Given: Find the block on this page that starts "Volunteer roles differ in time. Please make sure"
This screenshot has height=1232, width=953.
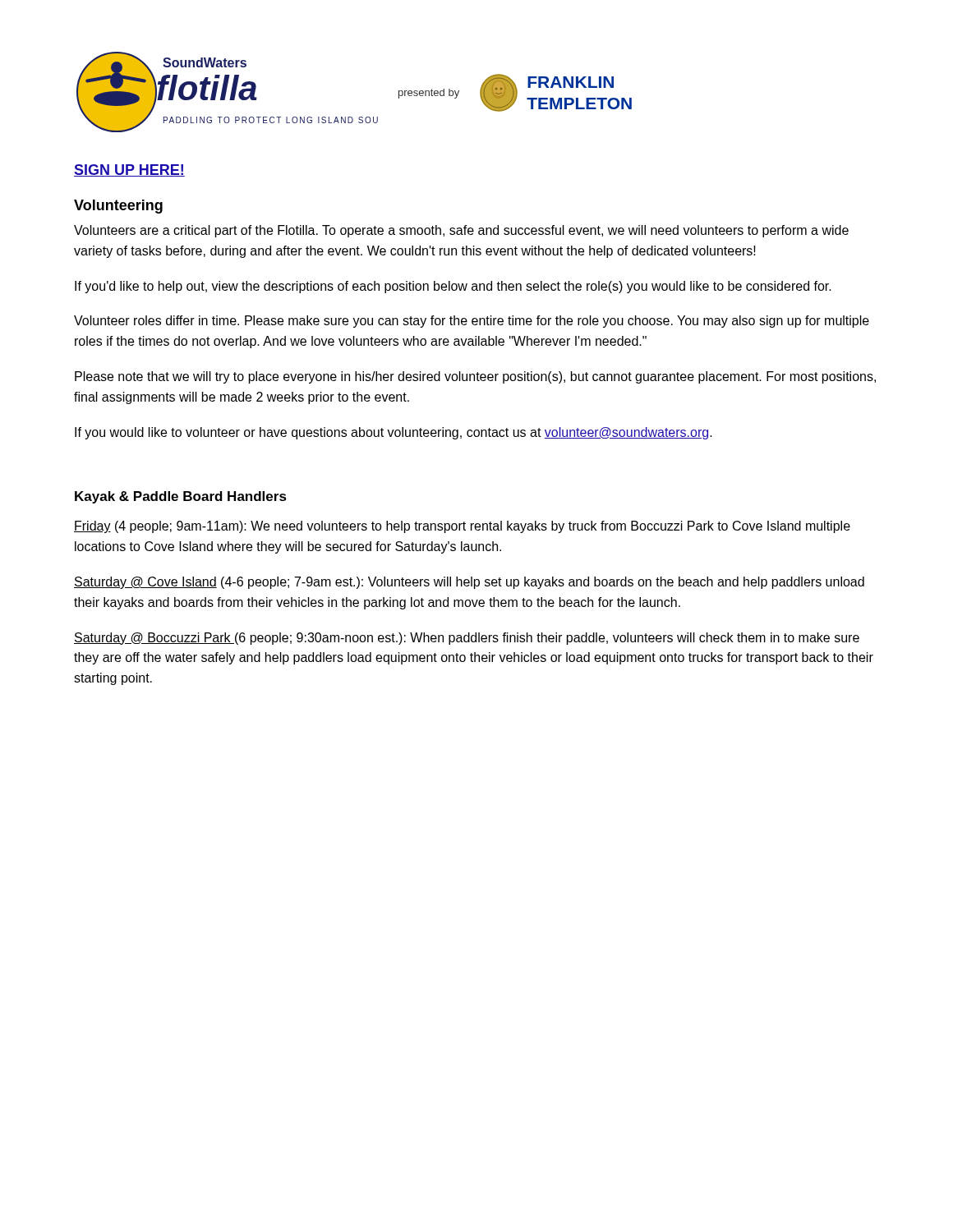Looking at the screenshot, I should coord(476,332).
